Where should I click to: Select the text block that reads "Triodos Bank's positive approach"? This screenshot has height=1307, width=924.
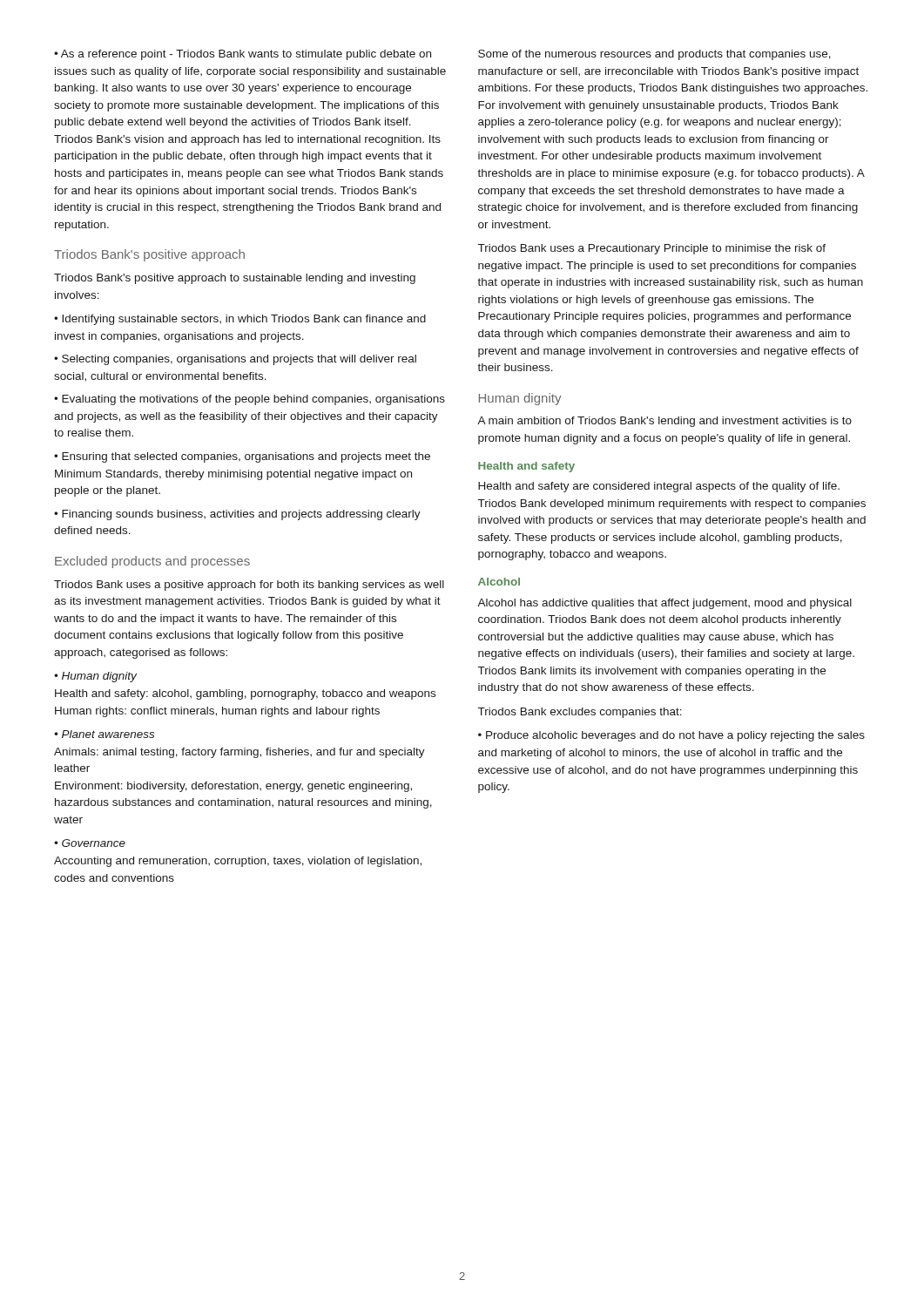tap(250, 286)
